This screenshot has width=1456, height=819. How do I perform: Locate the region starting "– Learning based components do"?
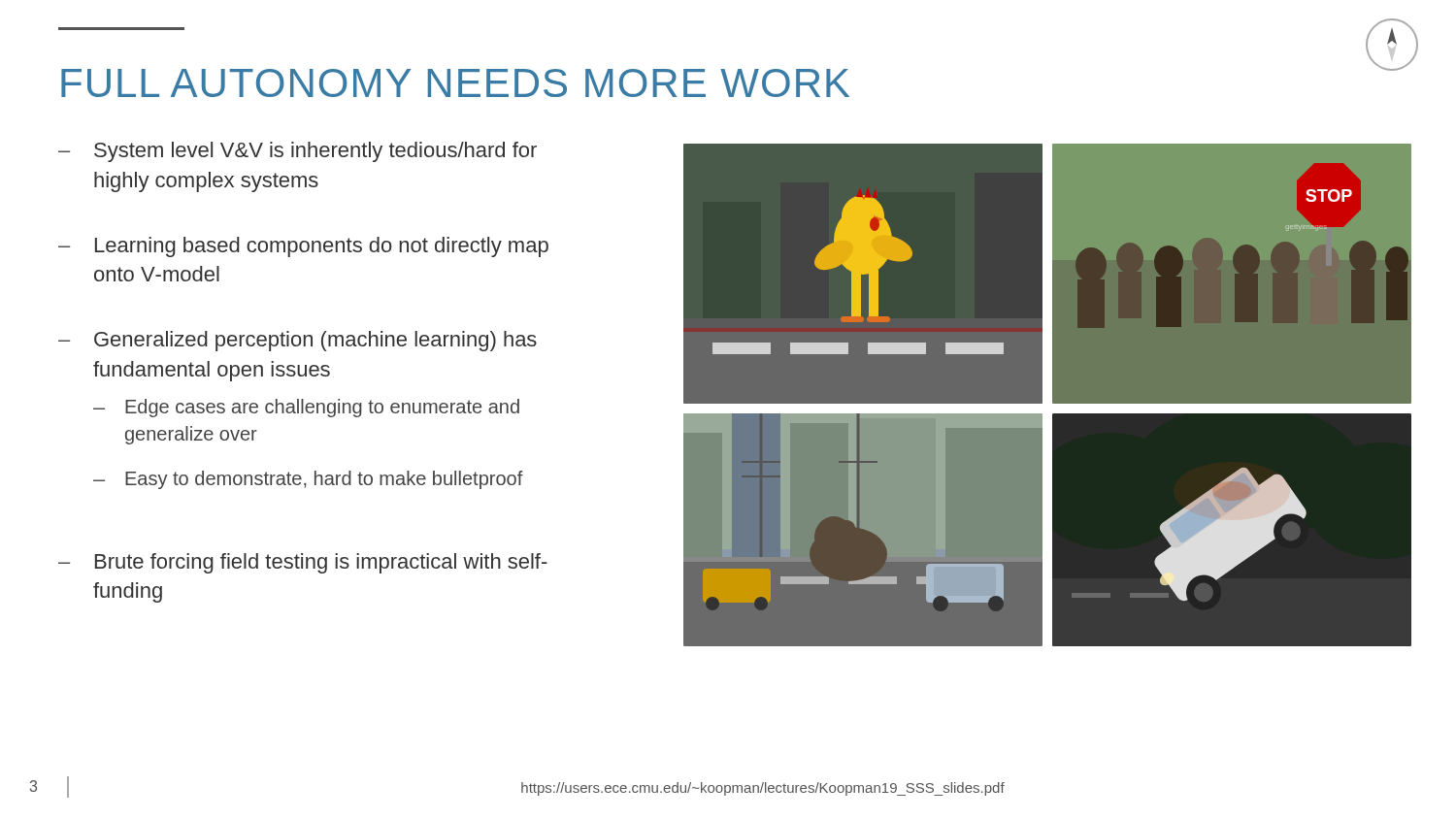tap(359, 260)
